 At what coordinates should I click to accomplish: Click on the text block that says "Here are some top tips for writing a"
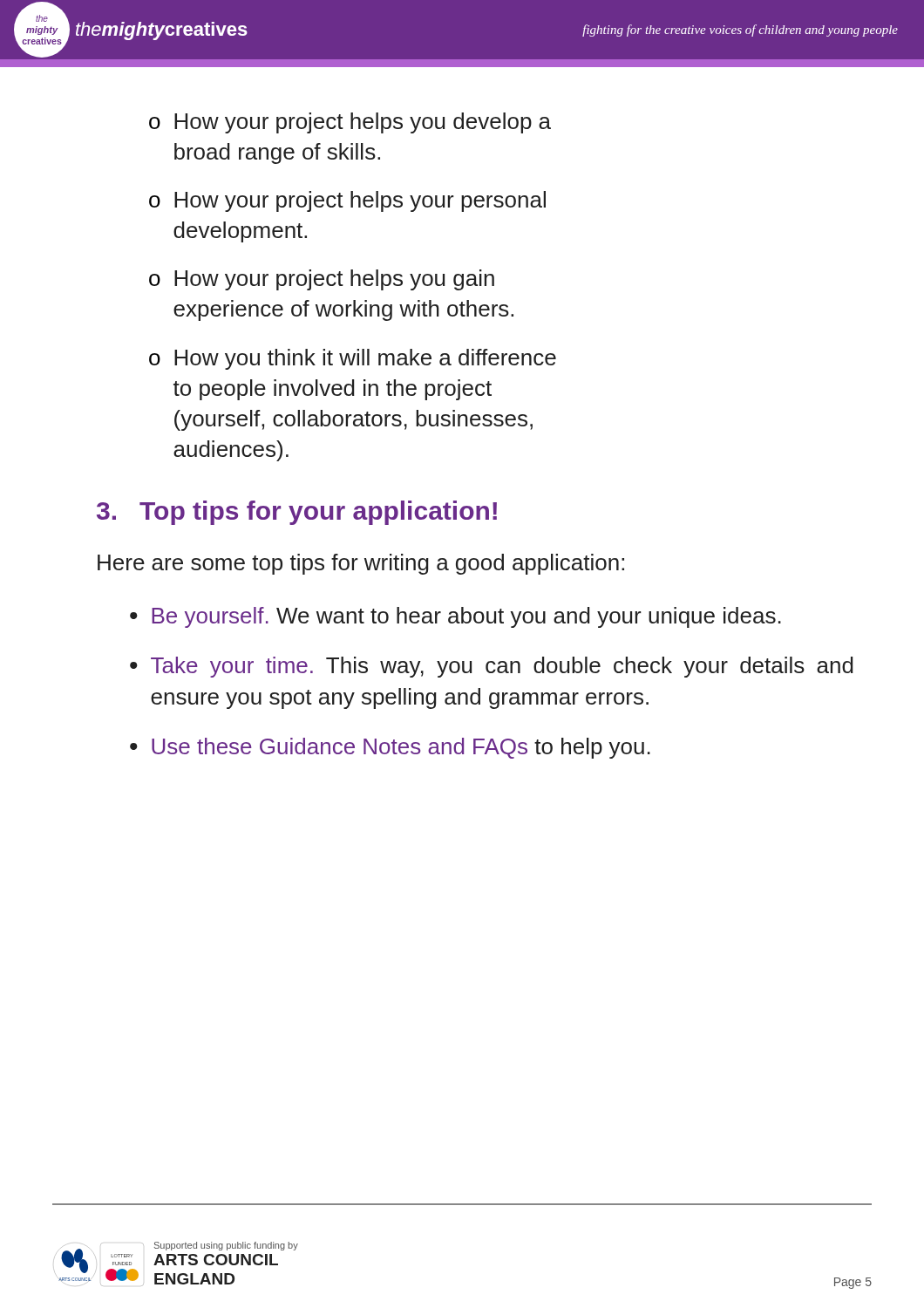point(361,562)
